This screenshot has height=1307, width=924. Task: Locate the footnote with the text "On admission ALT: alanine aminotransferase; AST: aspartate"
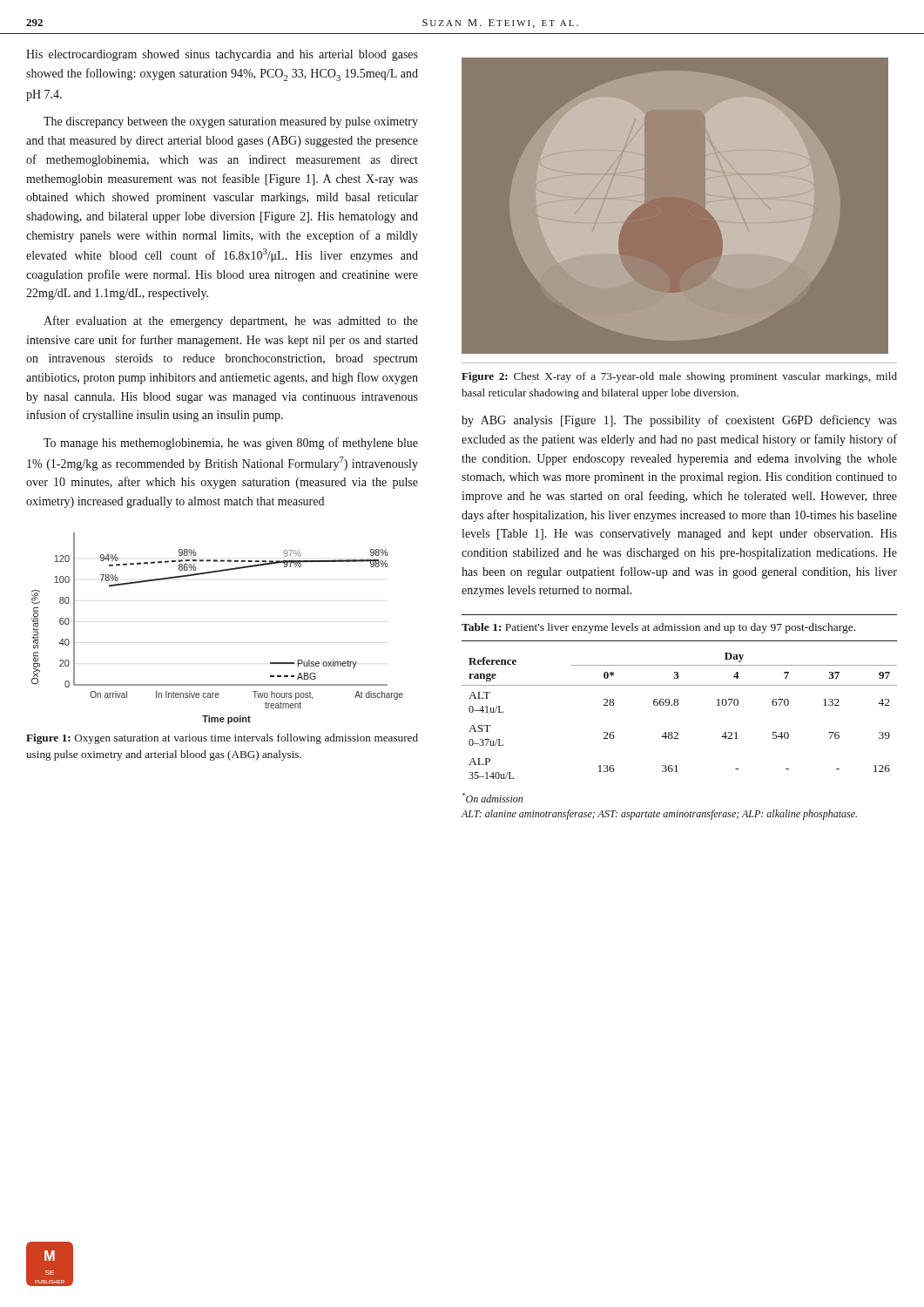(660, 806)
